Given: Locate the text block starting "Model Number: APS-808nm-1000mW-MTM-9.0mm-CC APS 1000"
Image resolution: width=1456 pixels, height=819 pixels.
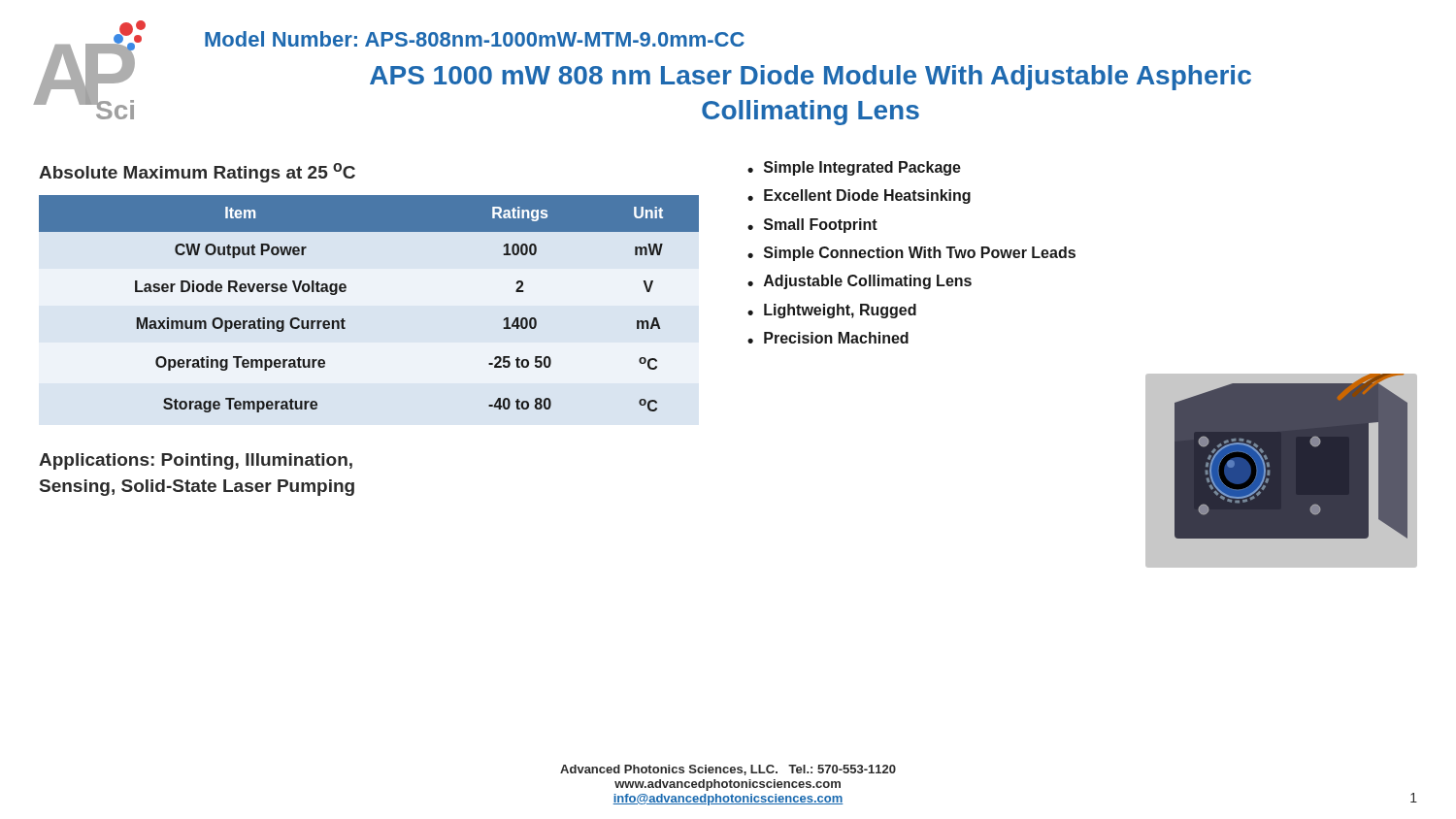Looking at the screenshot, I should (810, 78).
